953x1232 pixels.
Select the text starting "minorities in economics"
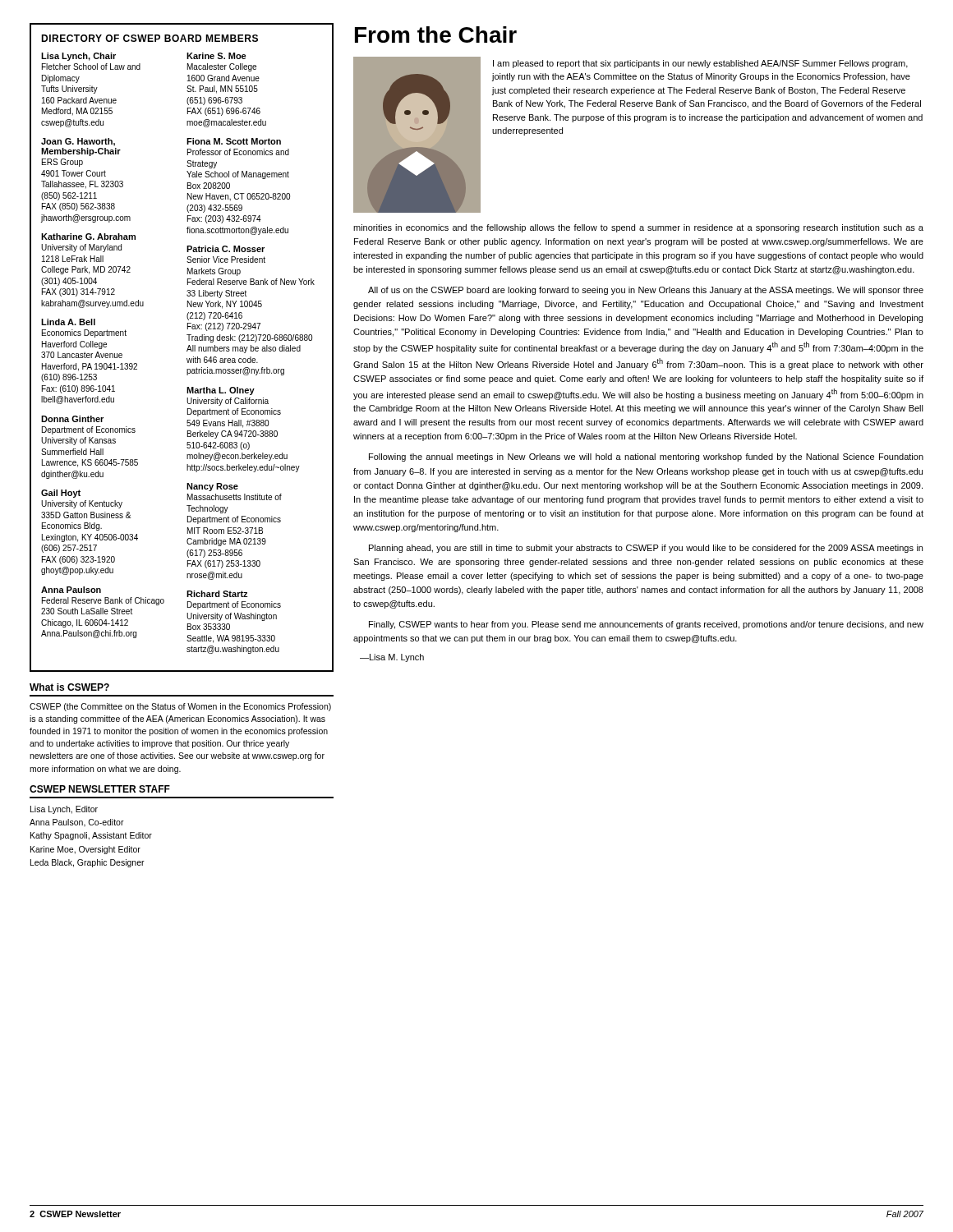[x=638, y=433]
